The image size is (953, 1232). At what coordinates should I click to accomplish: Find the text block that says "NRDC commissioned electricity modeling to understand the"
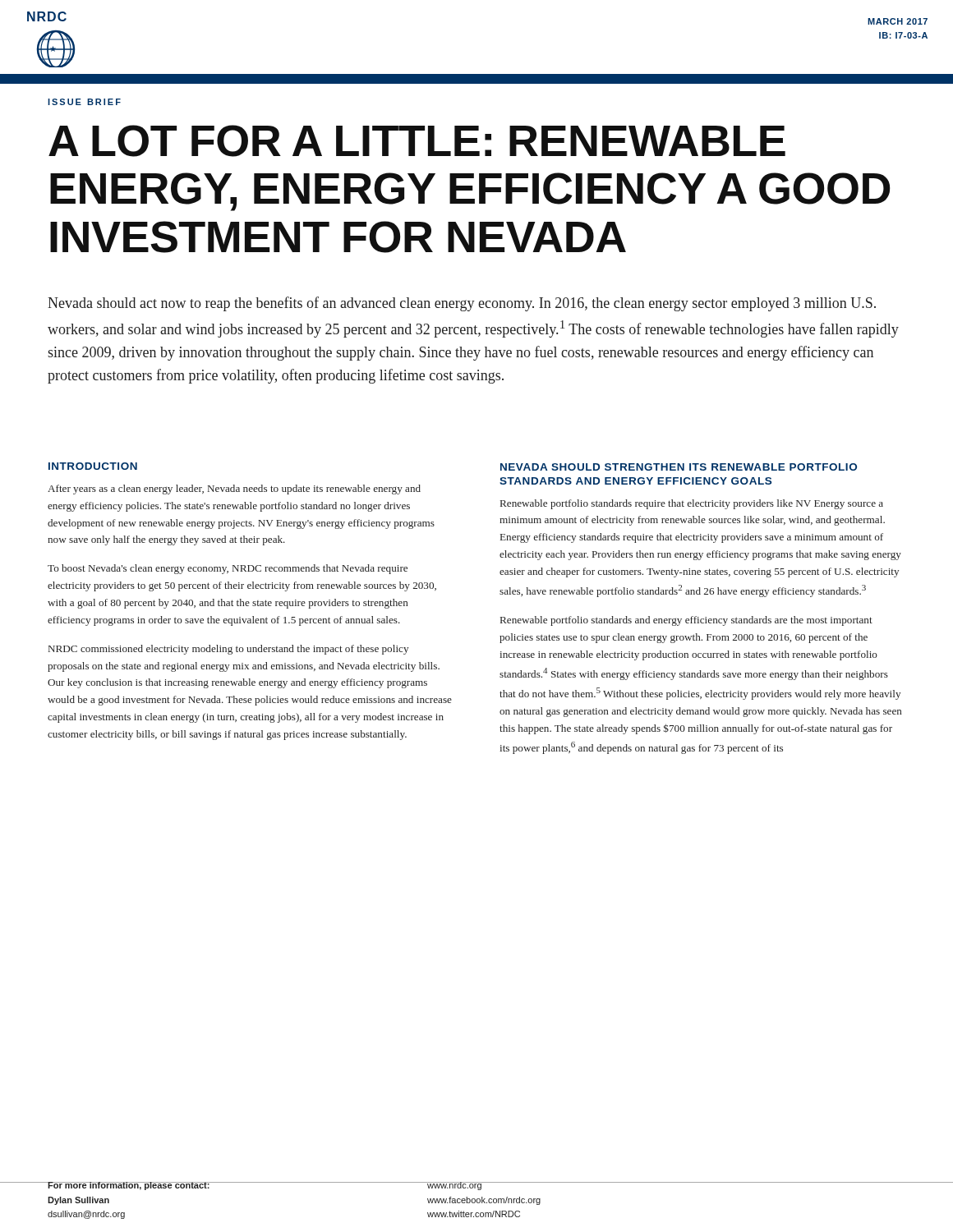(x=250, y=691)
